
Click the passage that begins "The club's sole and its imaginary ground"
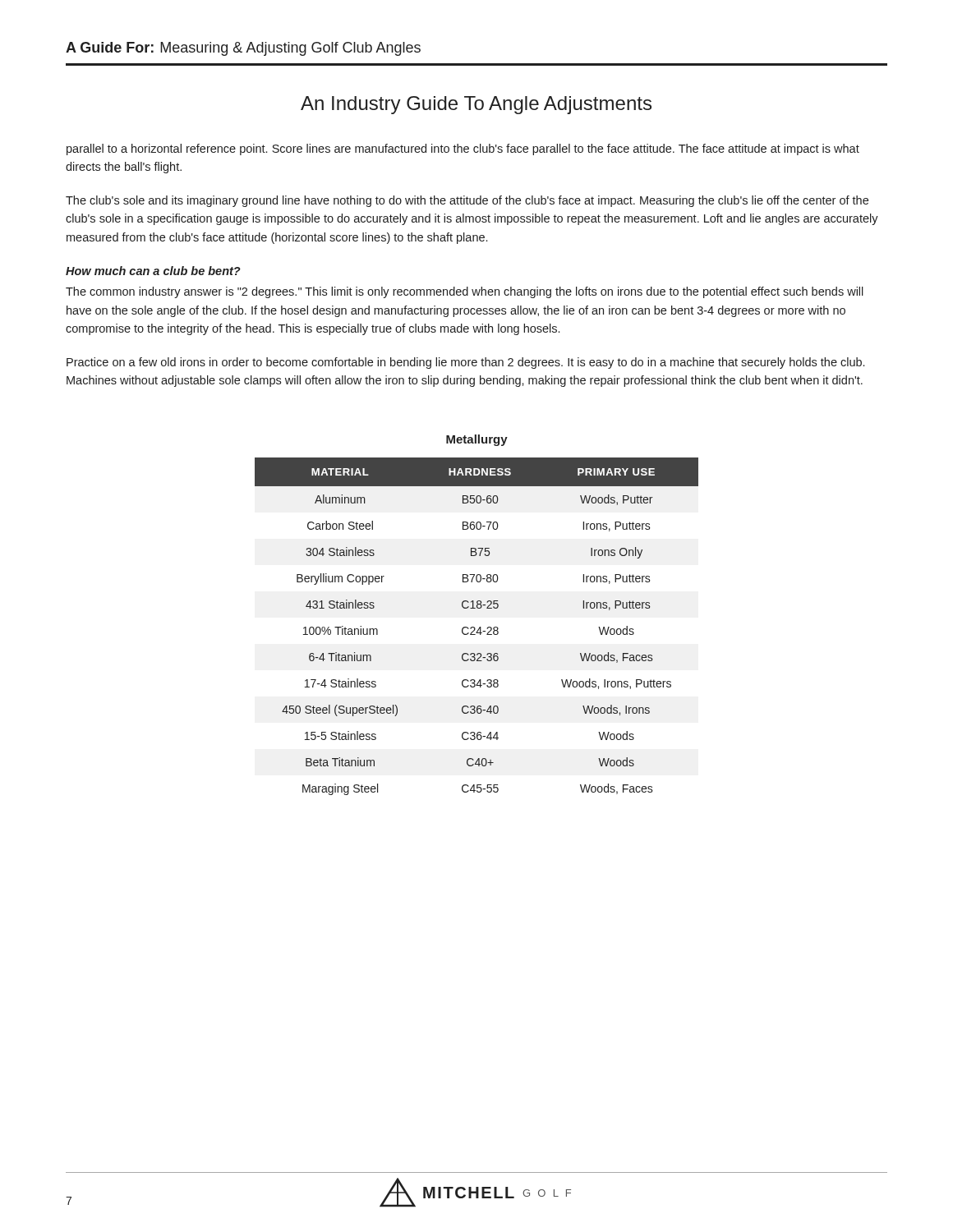pos(476,219)
